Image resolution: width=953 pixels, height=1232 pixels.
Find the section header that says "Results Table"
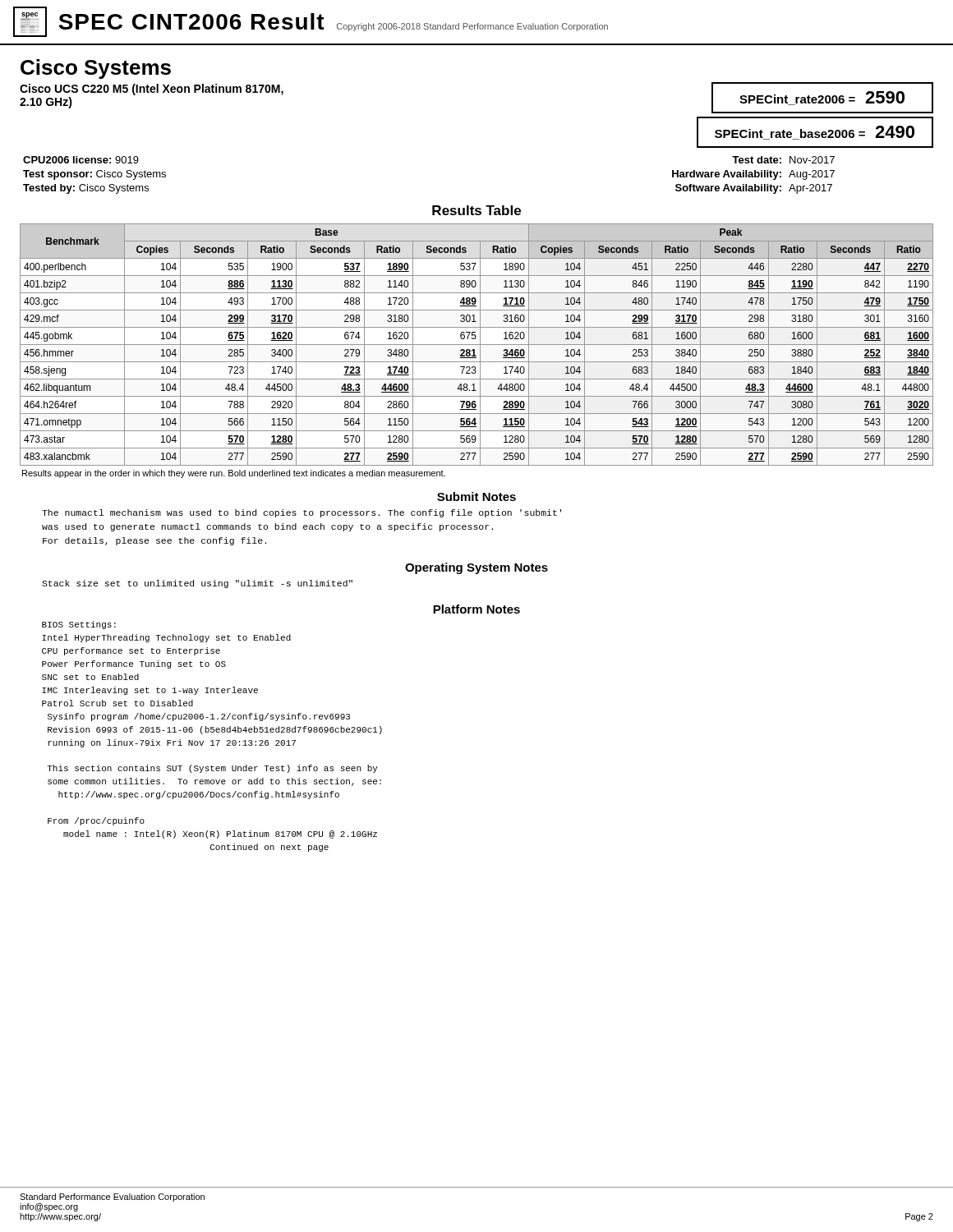coord(476,211)
